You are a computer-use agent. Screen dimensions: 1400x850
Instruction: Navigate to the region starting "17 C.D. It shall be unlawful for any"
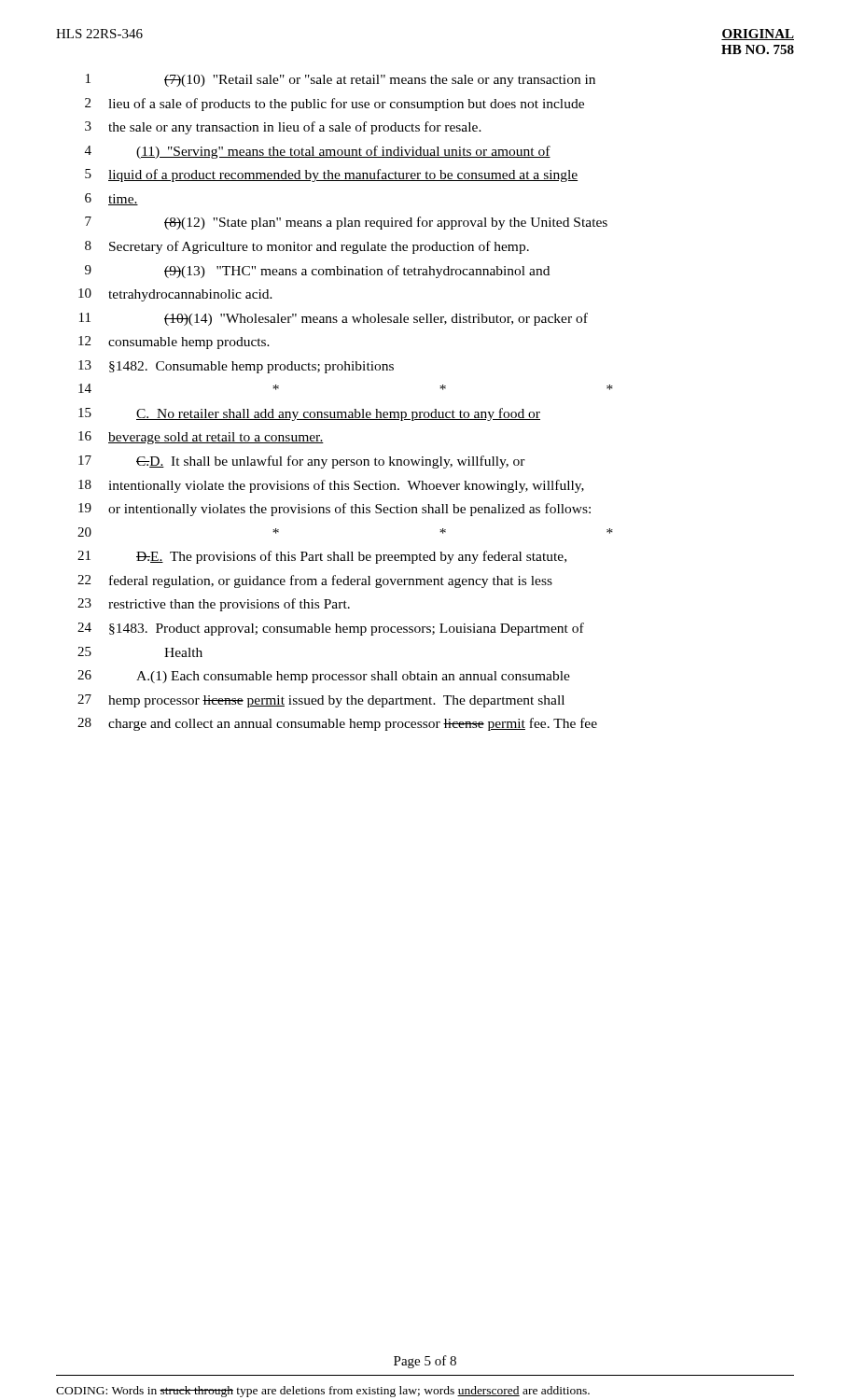tap(425, 461)
